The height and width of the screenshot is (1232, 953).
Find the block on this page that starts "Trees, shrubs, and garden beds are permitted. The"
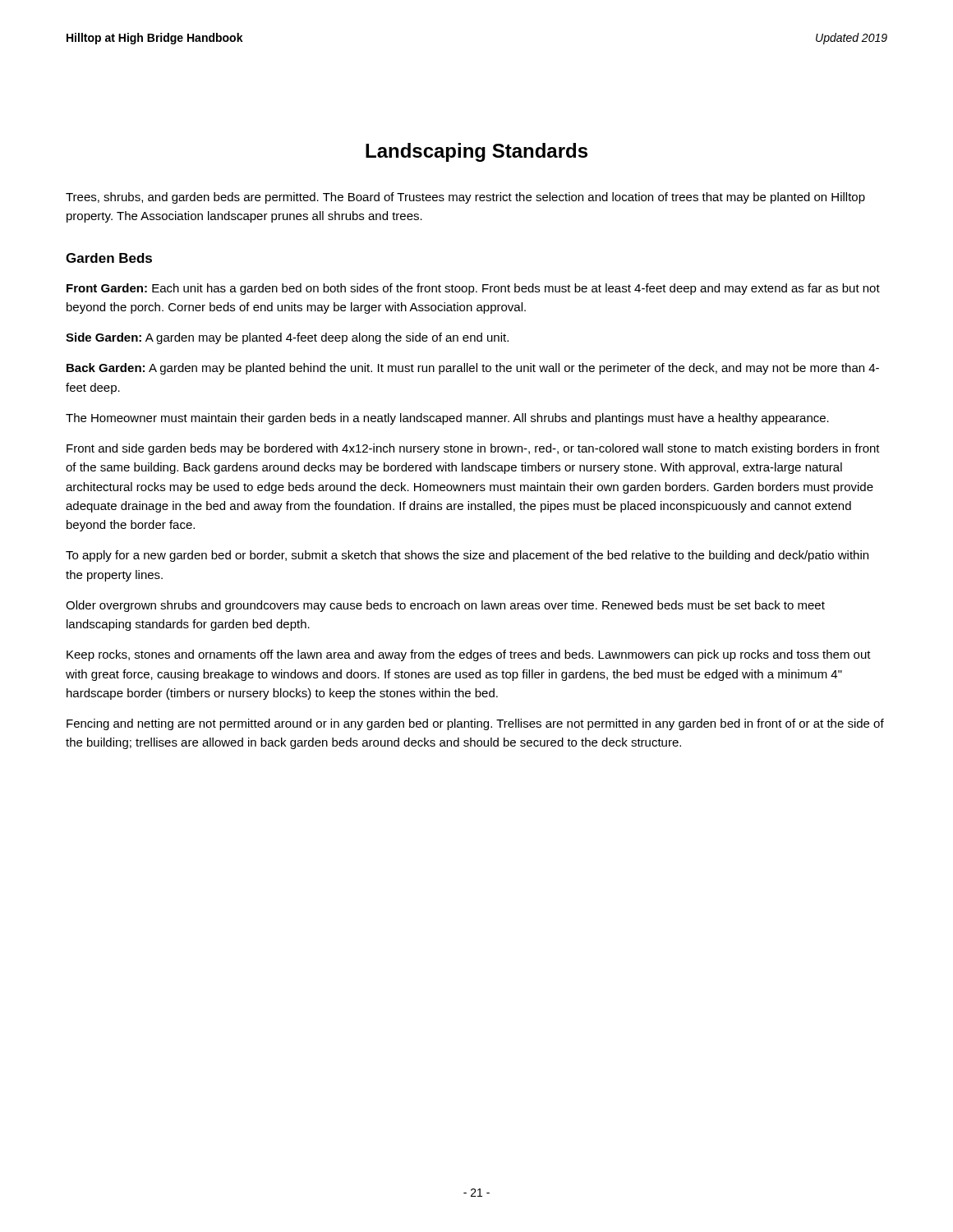[465, 206]
